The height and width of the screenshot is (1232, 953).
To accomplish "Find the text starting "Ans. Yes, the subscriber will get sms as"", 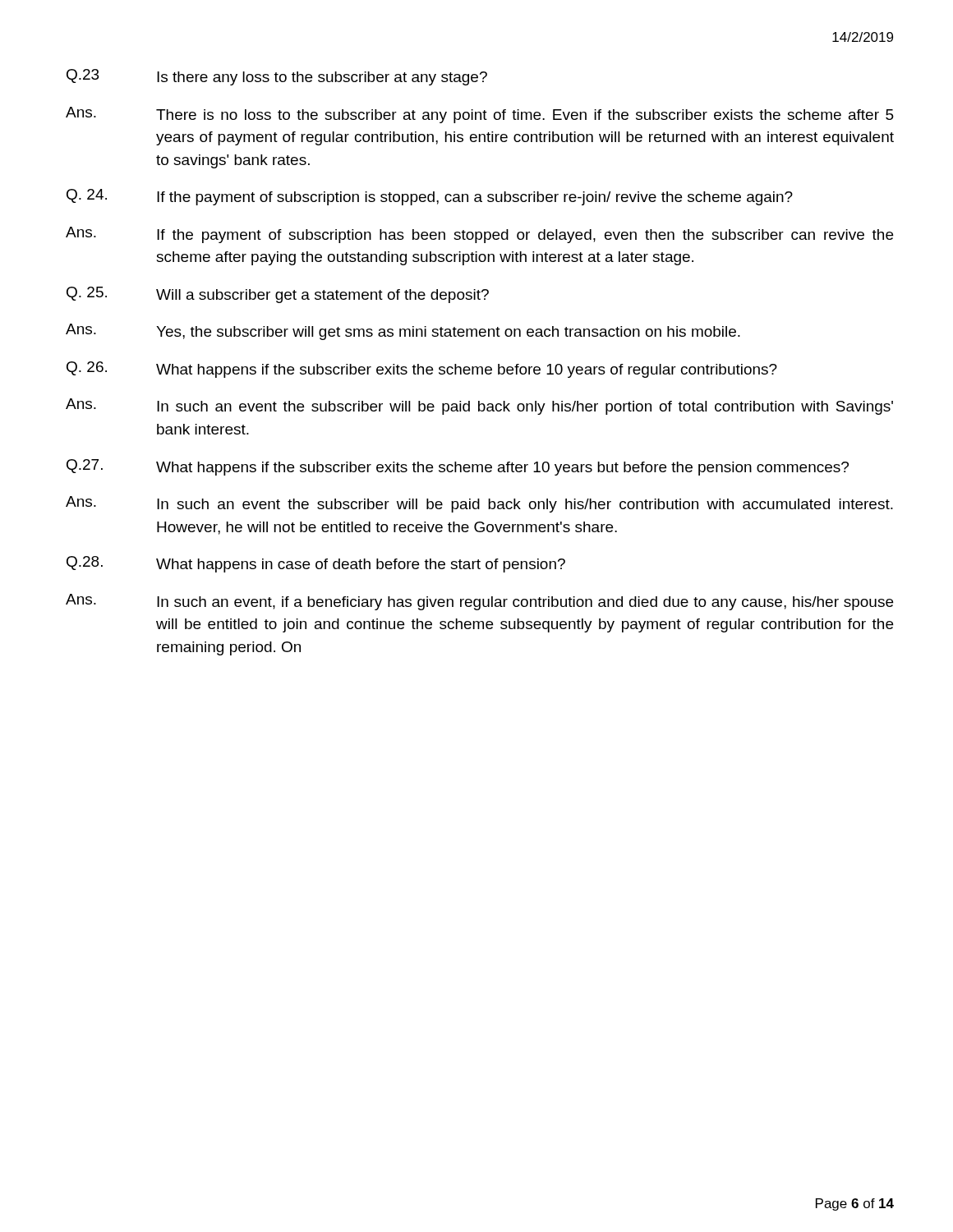I will pyautogui.click(x=480, y=332).
